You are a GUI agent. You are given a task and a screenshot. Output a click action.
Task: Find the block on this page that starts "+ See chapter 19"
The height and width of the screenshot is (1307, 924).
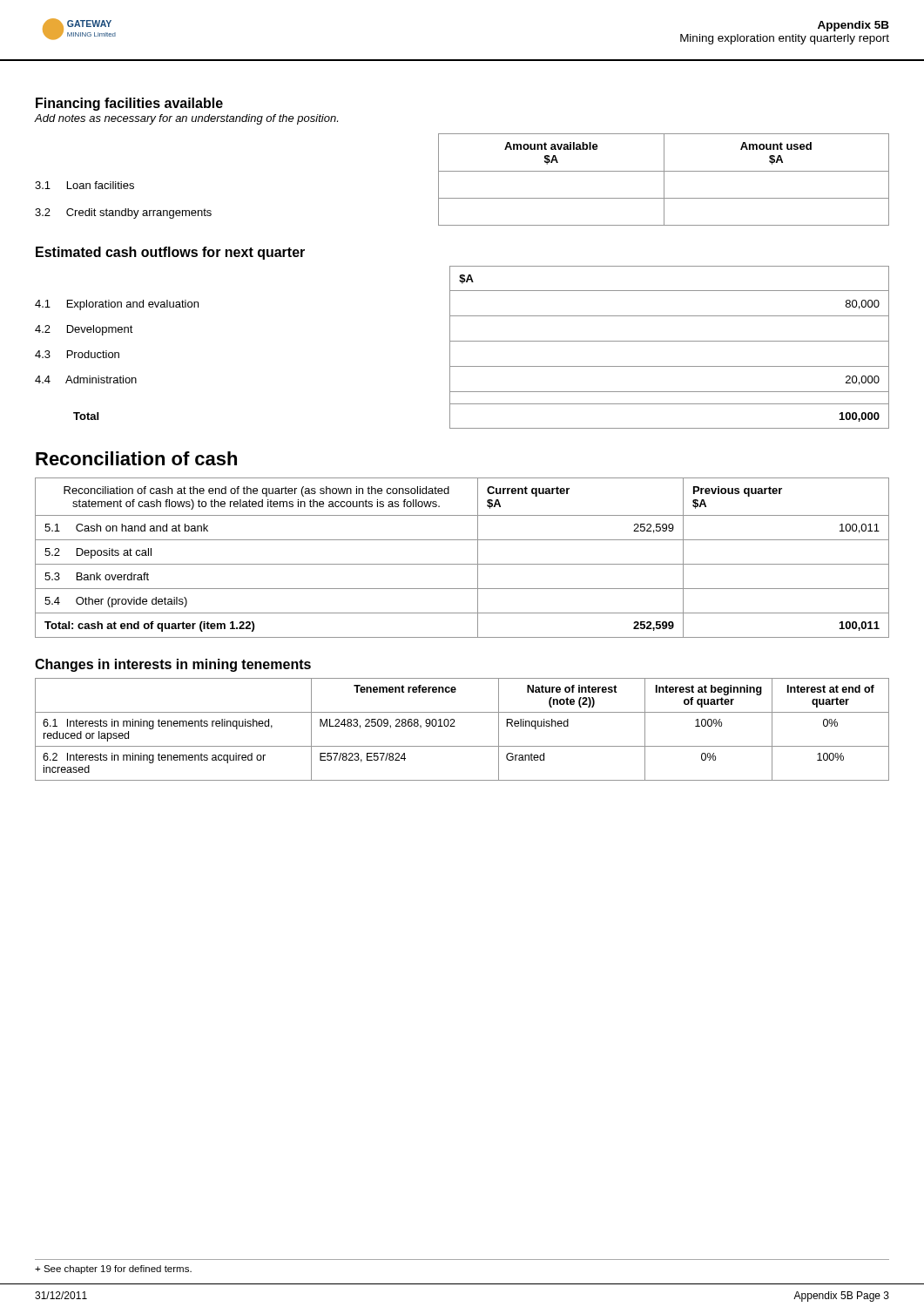pos(113,1269)
